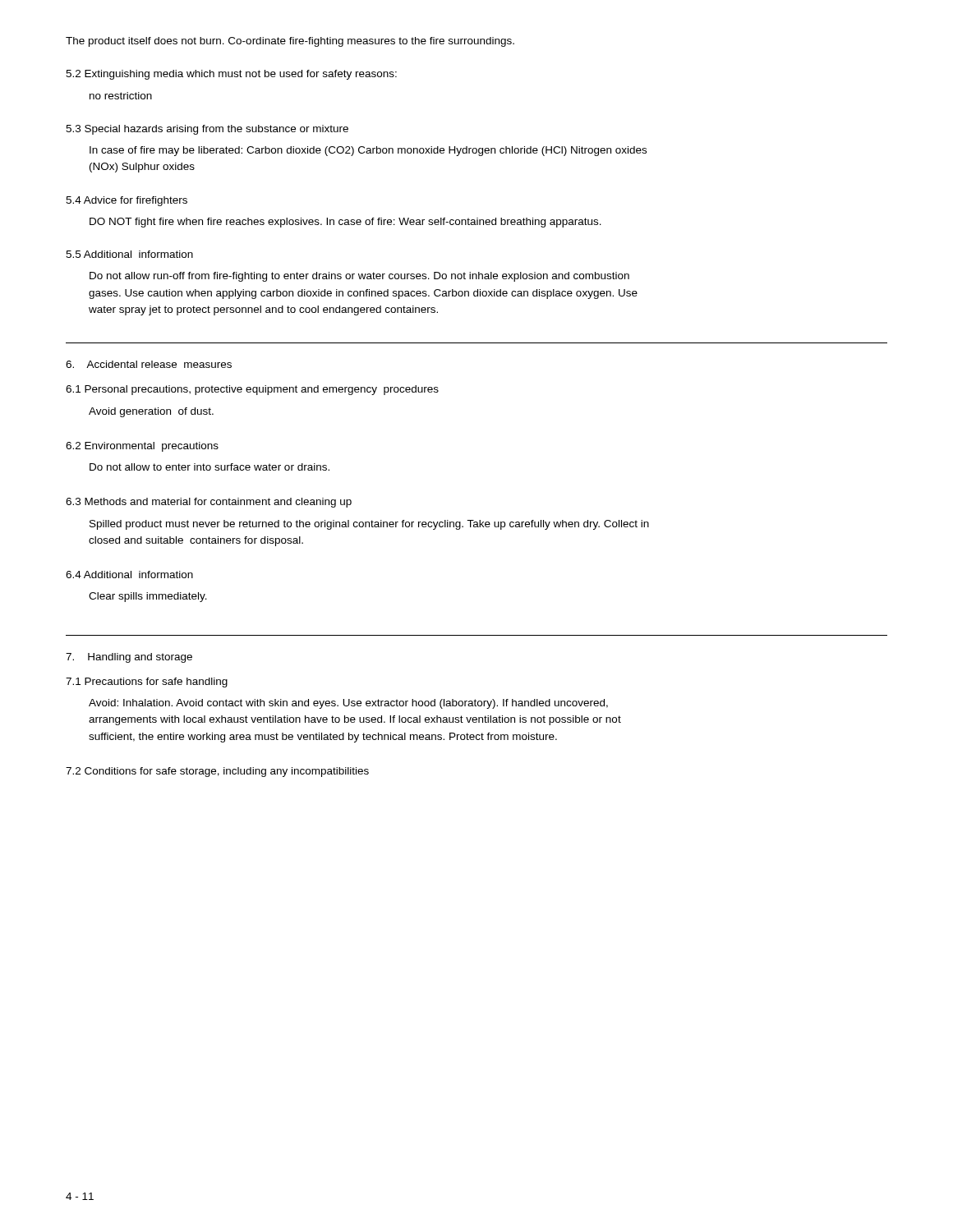Click on the region starting "DO NOT fight fire"
Screen dimensions: 1232x953
(x=345, y=221)
